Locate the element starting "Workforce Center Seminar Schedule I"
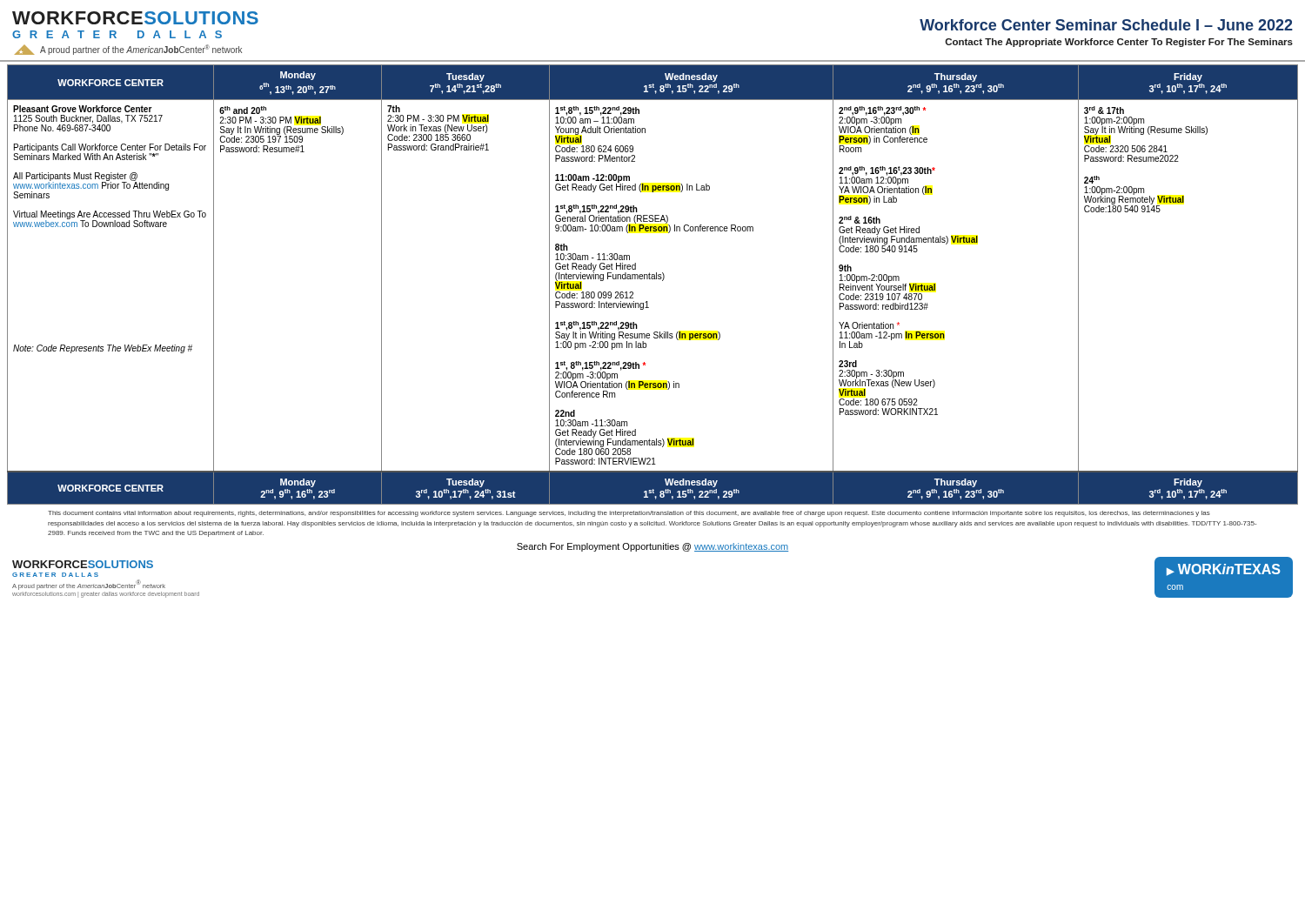This screenshot has width=1305, height=924. tap(1106, 25)
